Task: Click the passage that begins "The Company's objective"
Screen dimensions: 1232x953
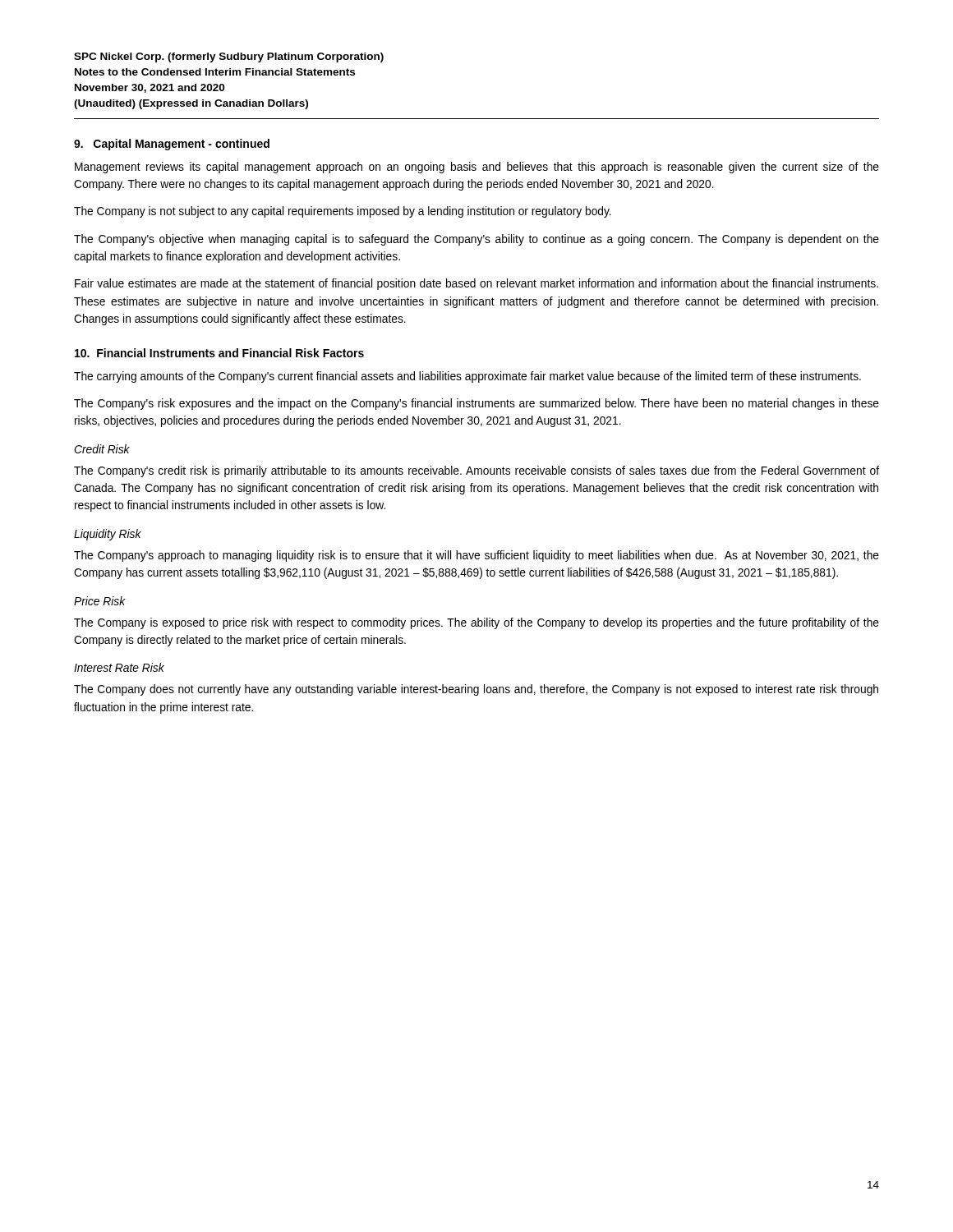Action: (476, 248)
